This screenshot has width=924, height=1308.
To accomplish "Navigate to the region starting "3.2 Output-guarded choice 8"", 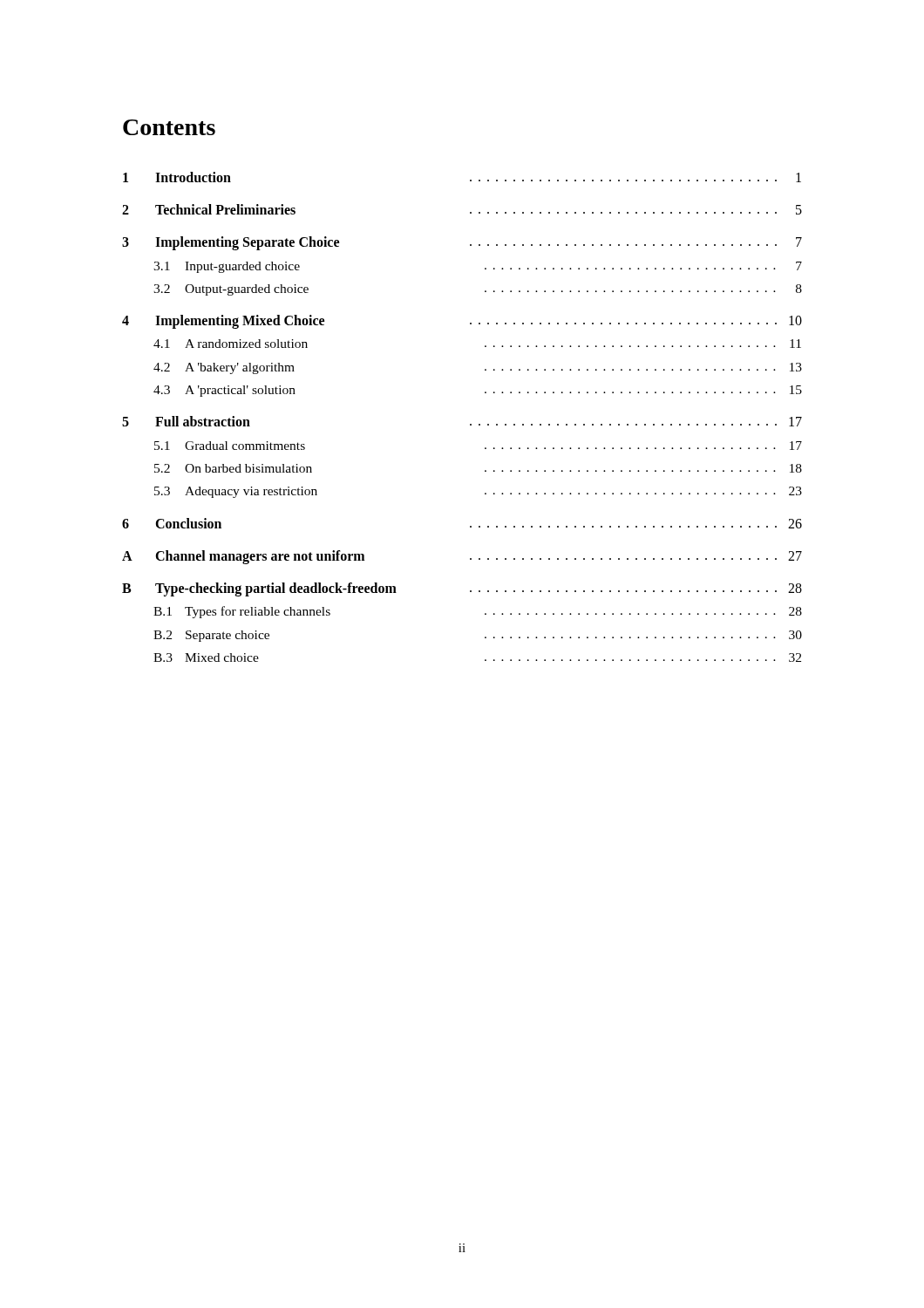I will [242, 290].
